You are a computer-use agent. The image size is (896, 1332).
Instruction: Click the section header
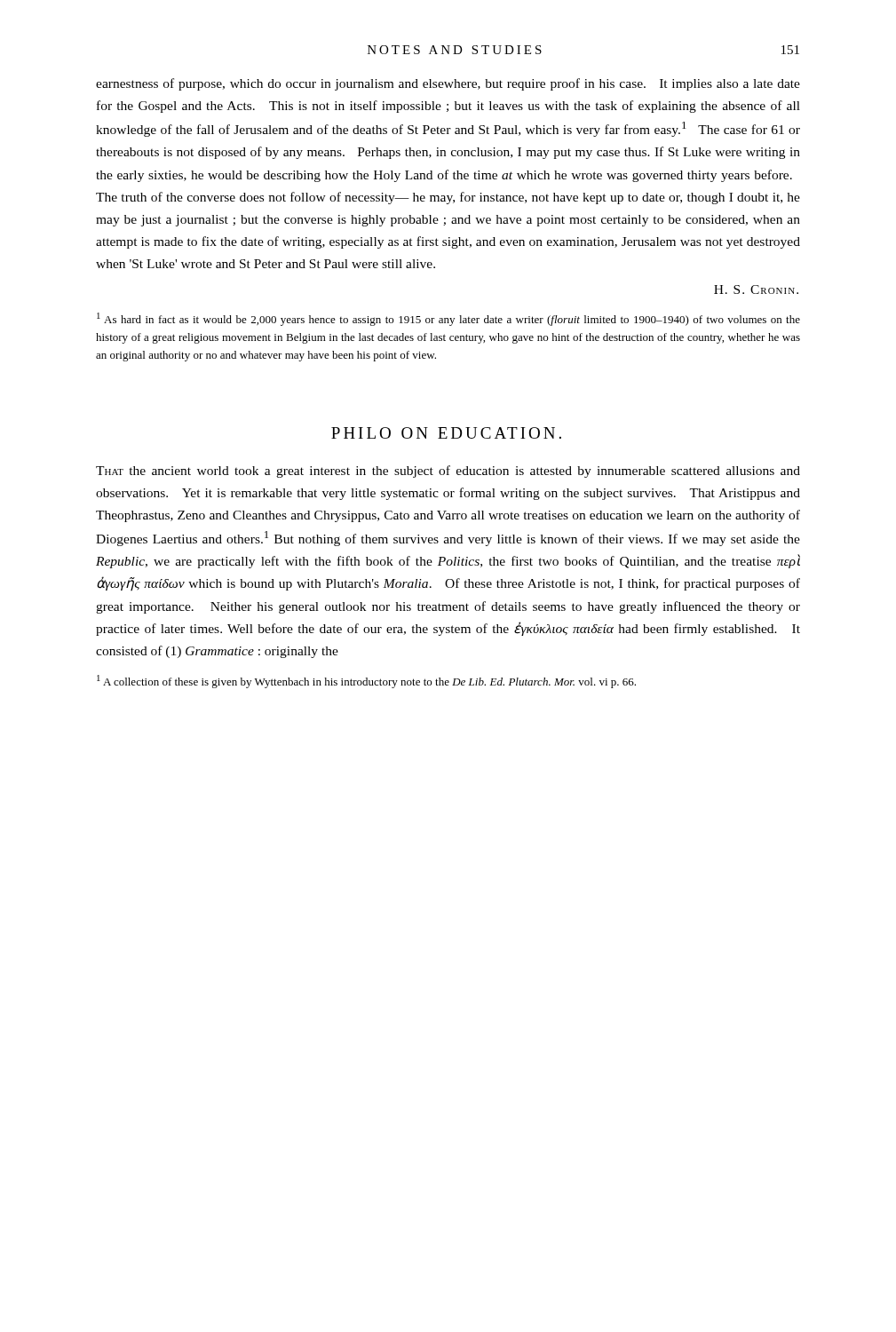pos(448,433)
